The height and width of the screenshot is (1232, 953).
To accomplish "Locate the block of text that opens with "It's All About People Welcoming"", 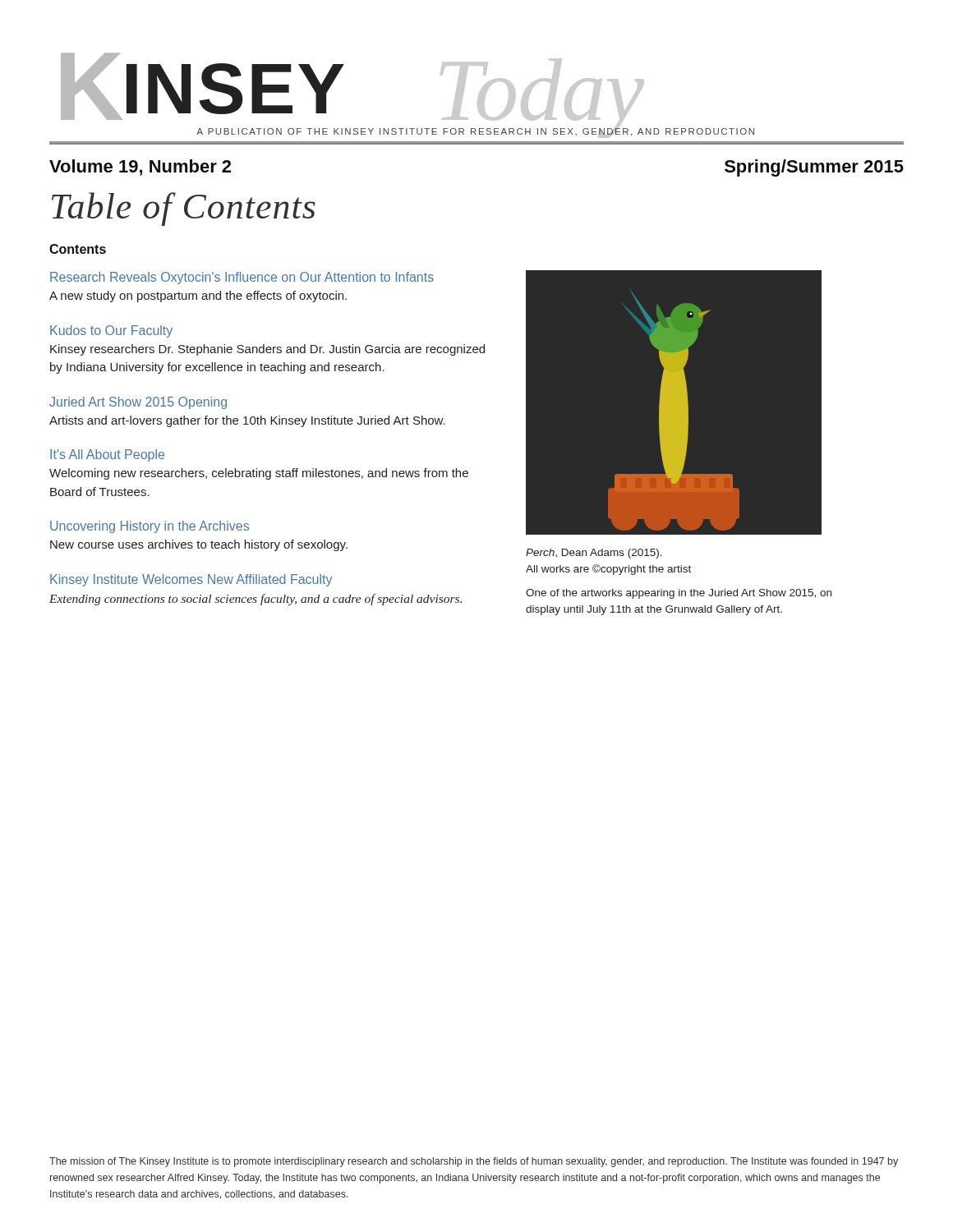I will tap(271, 474).
